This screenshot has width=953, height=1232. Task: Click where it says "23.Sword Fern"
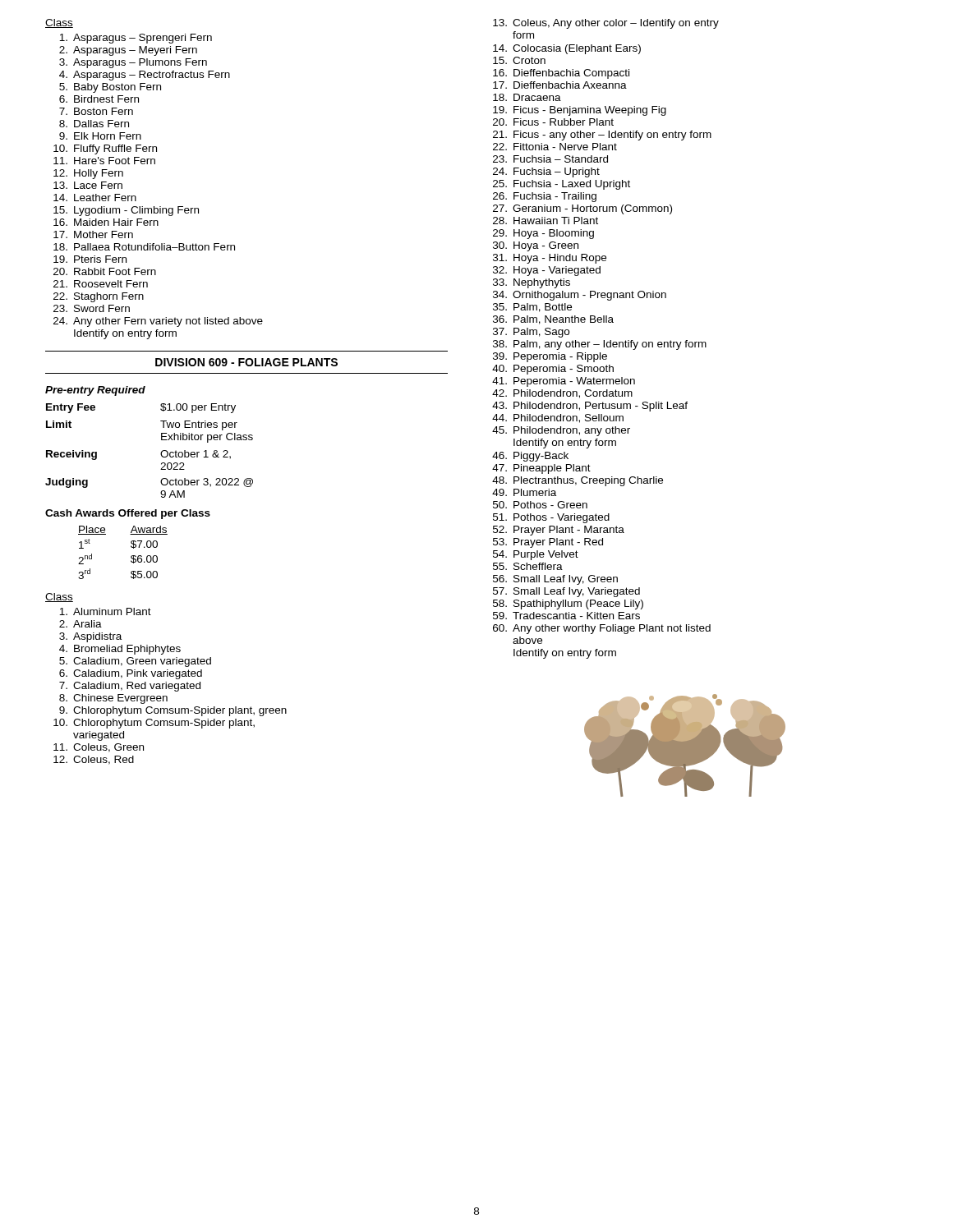(x=88, y=308)
